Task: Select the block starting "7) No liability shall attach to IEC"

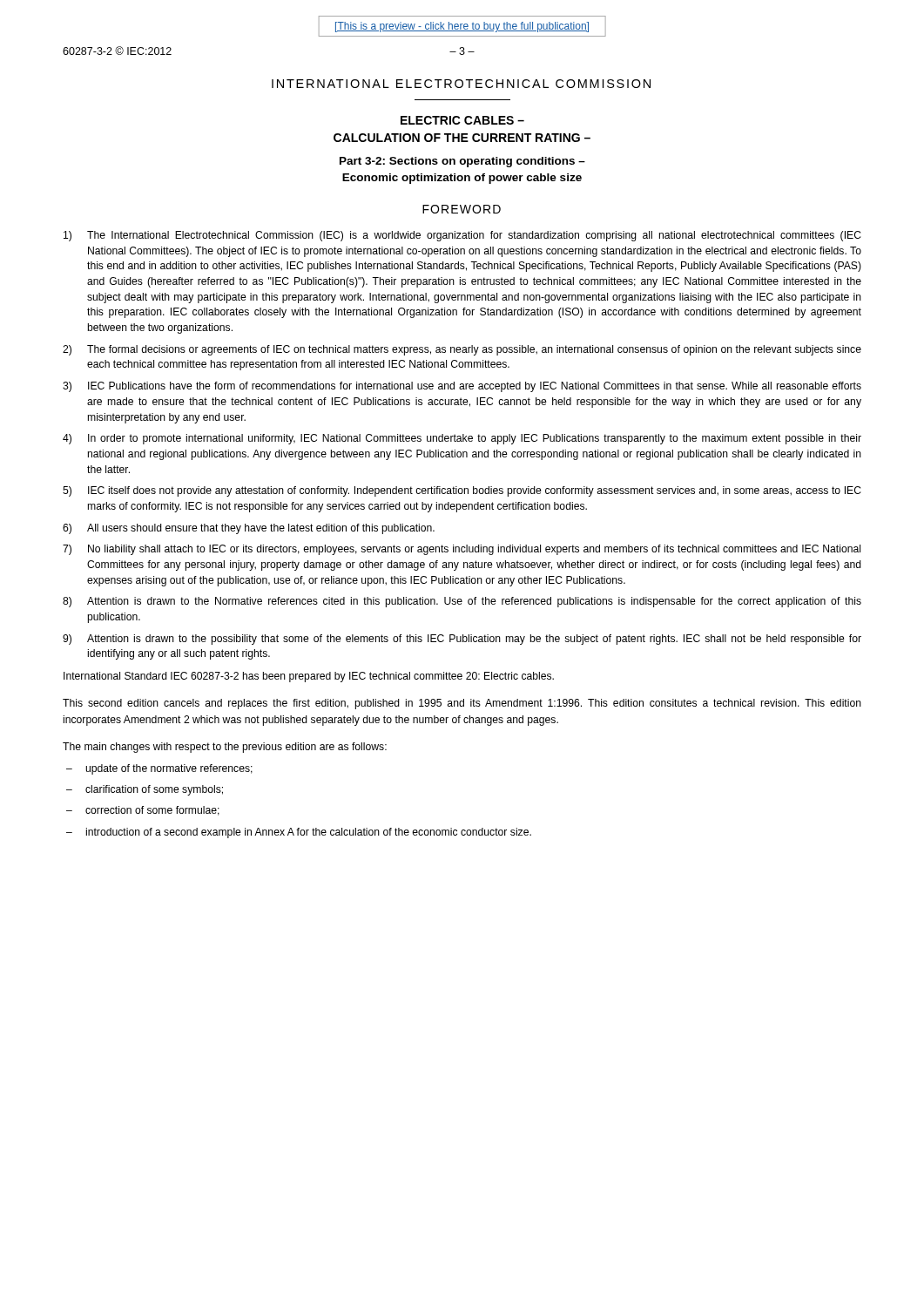Action: click(462, 565)
